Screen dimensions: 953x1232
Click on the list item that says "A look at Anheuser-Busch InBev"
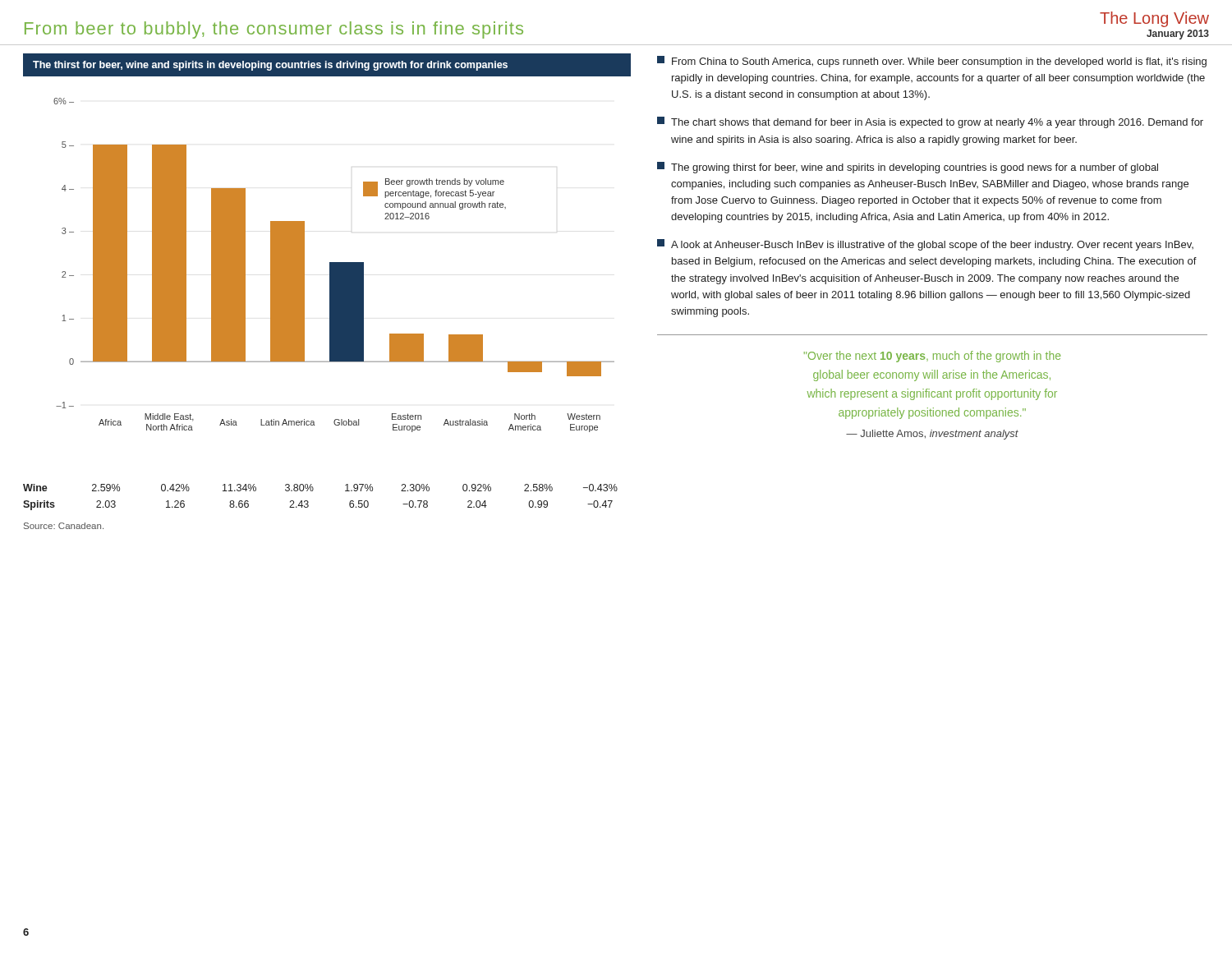pyautogui.click(x=932, y=278)
